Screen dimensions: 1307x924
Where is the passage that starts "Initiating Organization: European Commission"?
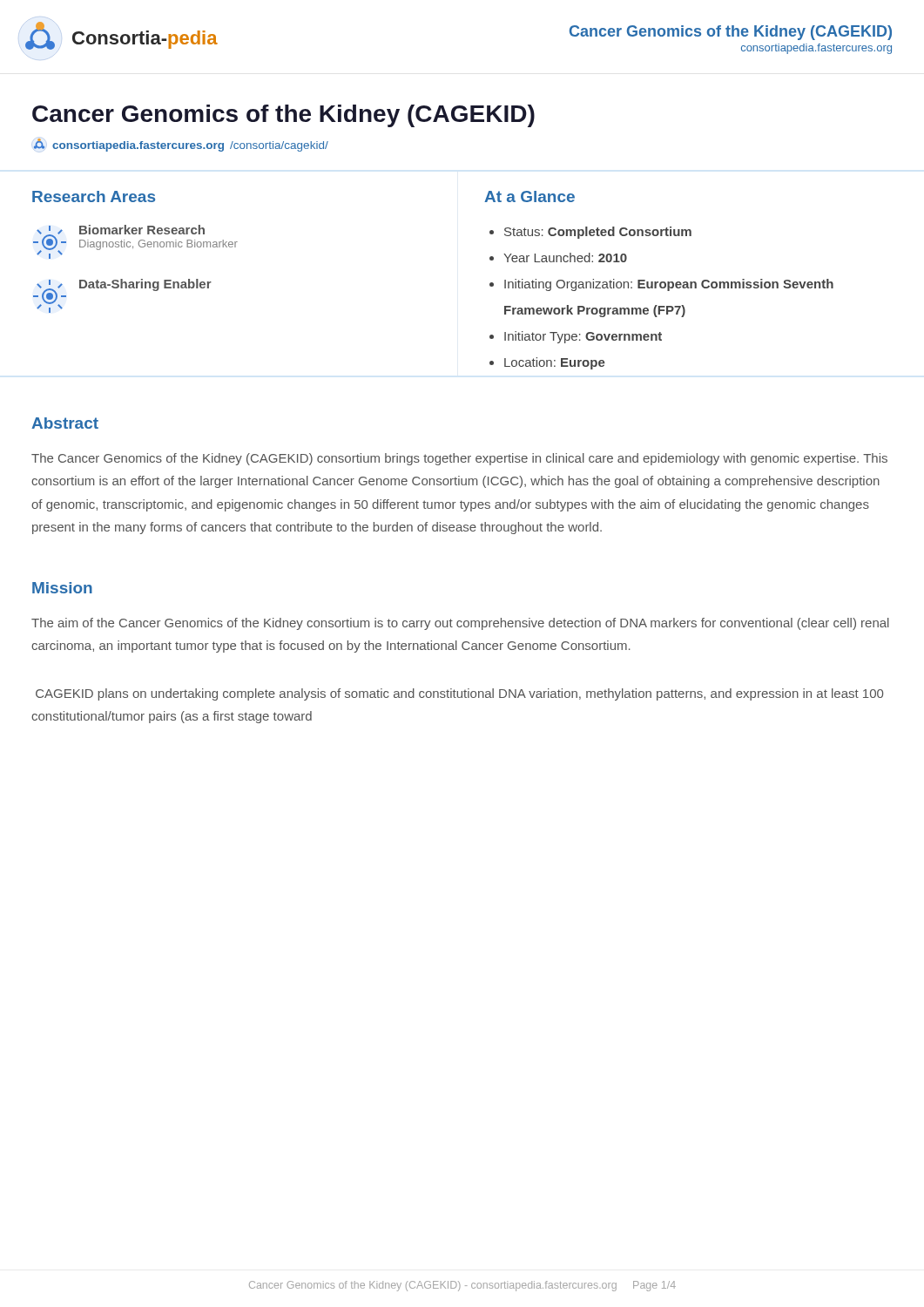(669, 297)
